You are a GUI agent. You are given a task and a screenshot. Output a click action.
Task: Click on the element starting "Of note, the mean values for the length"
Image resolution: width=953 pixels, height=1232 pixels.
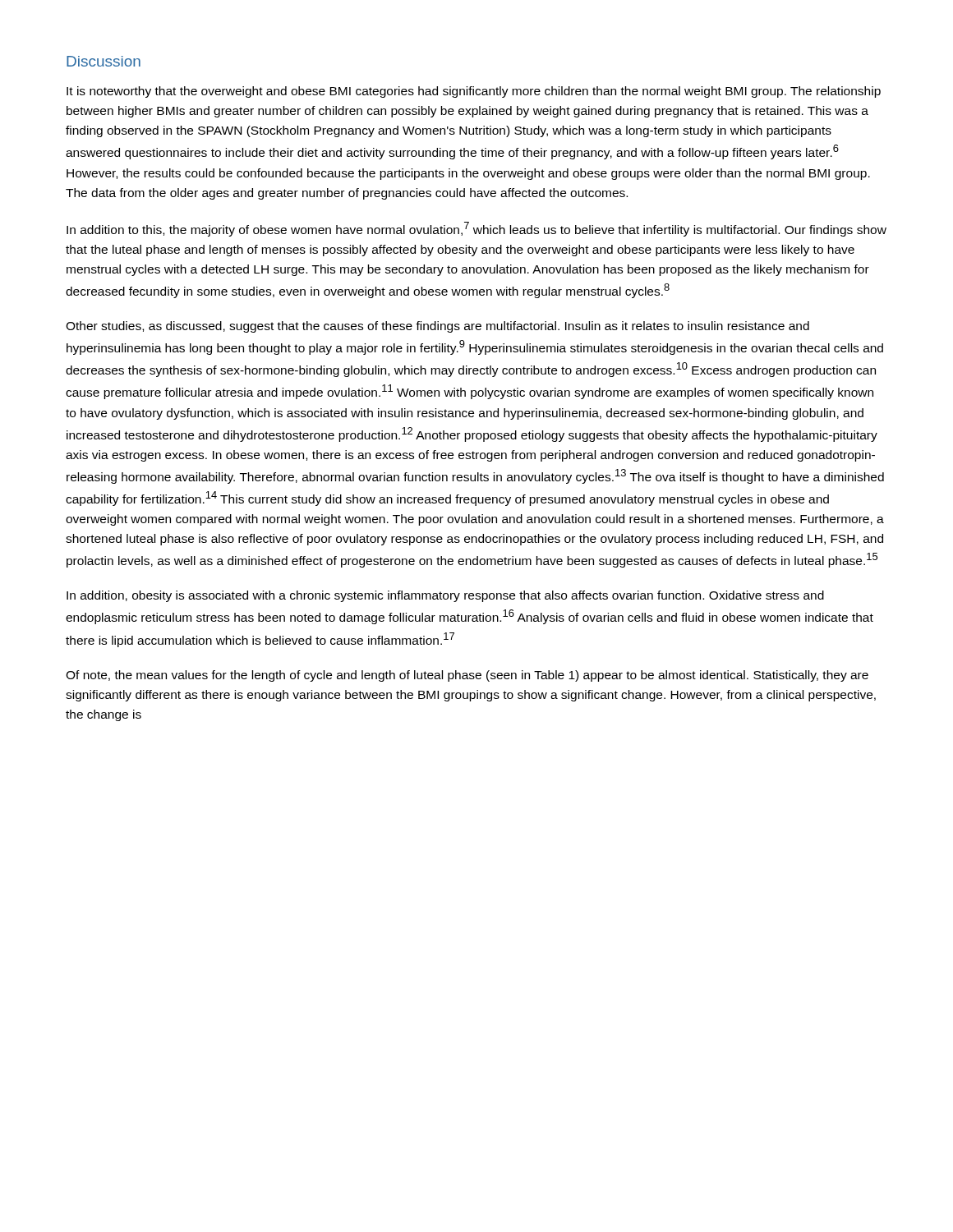coord(471,694)
